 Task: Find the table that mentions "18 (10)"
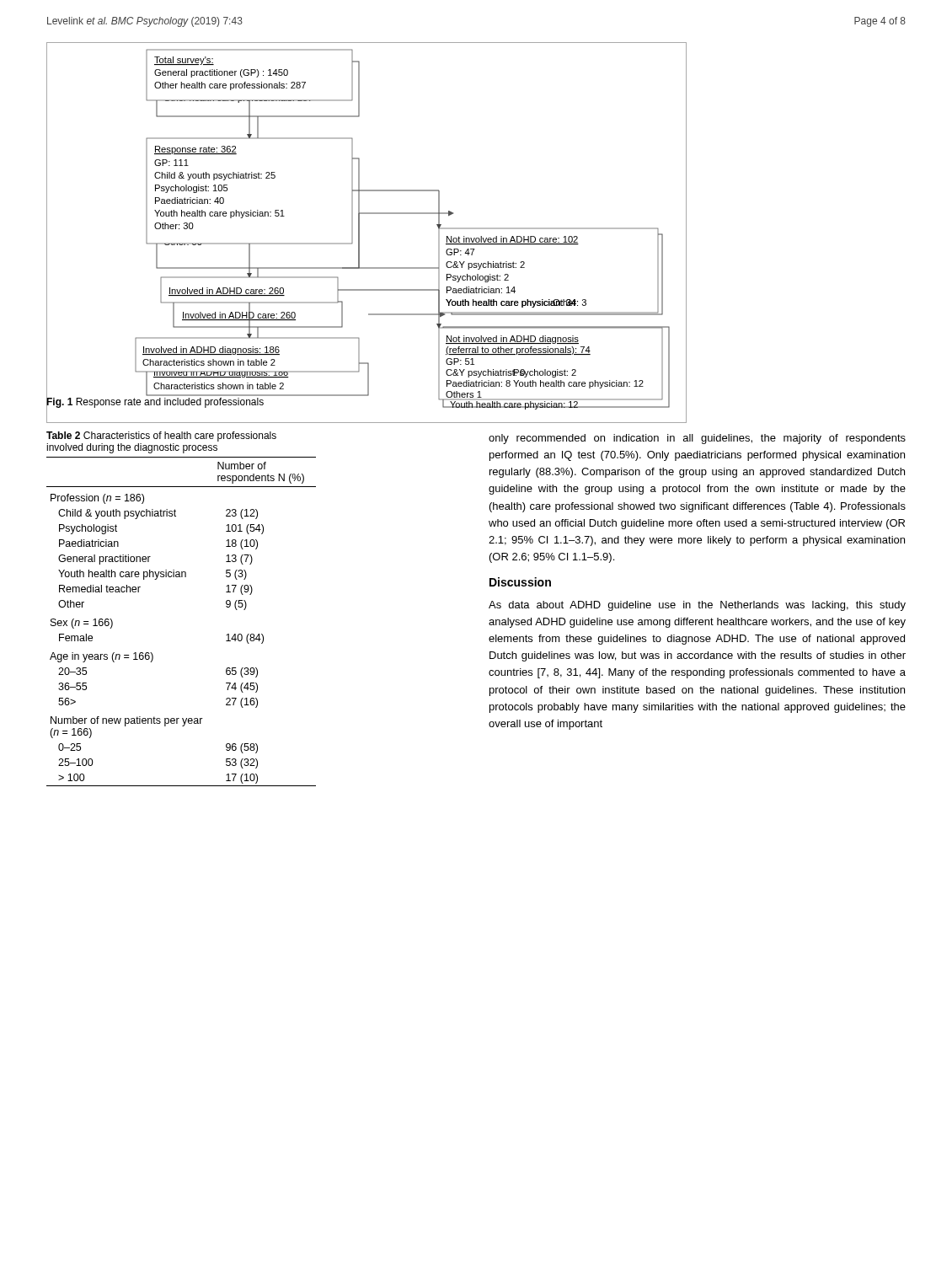pyautogui.click(x=181, y=608)
